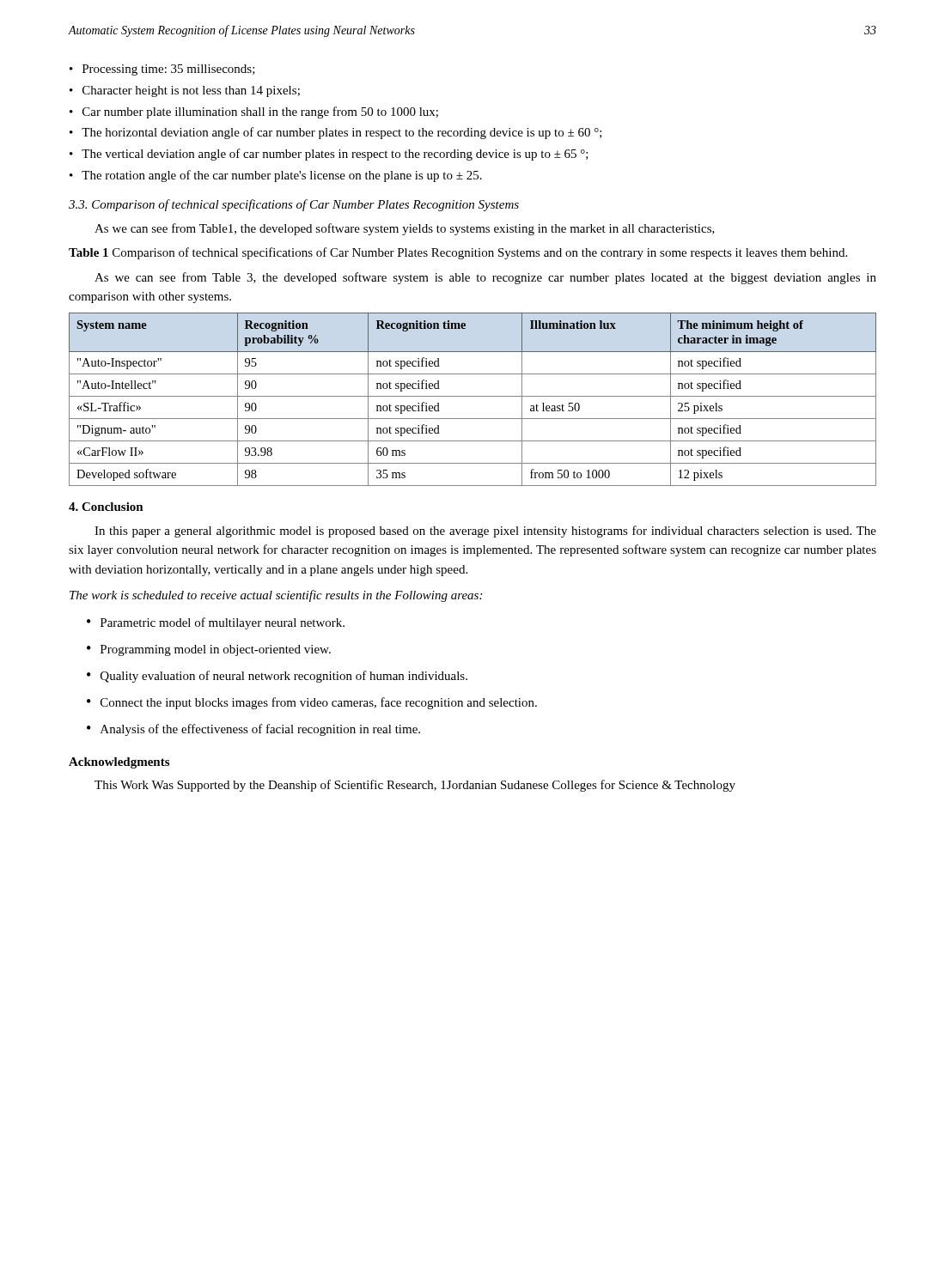Find the list item containing "• Car number plate illumination shall"
945x1288 pixels.
[x=254, y=112]
